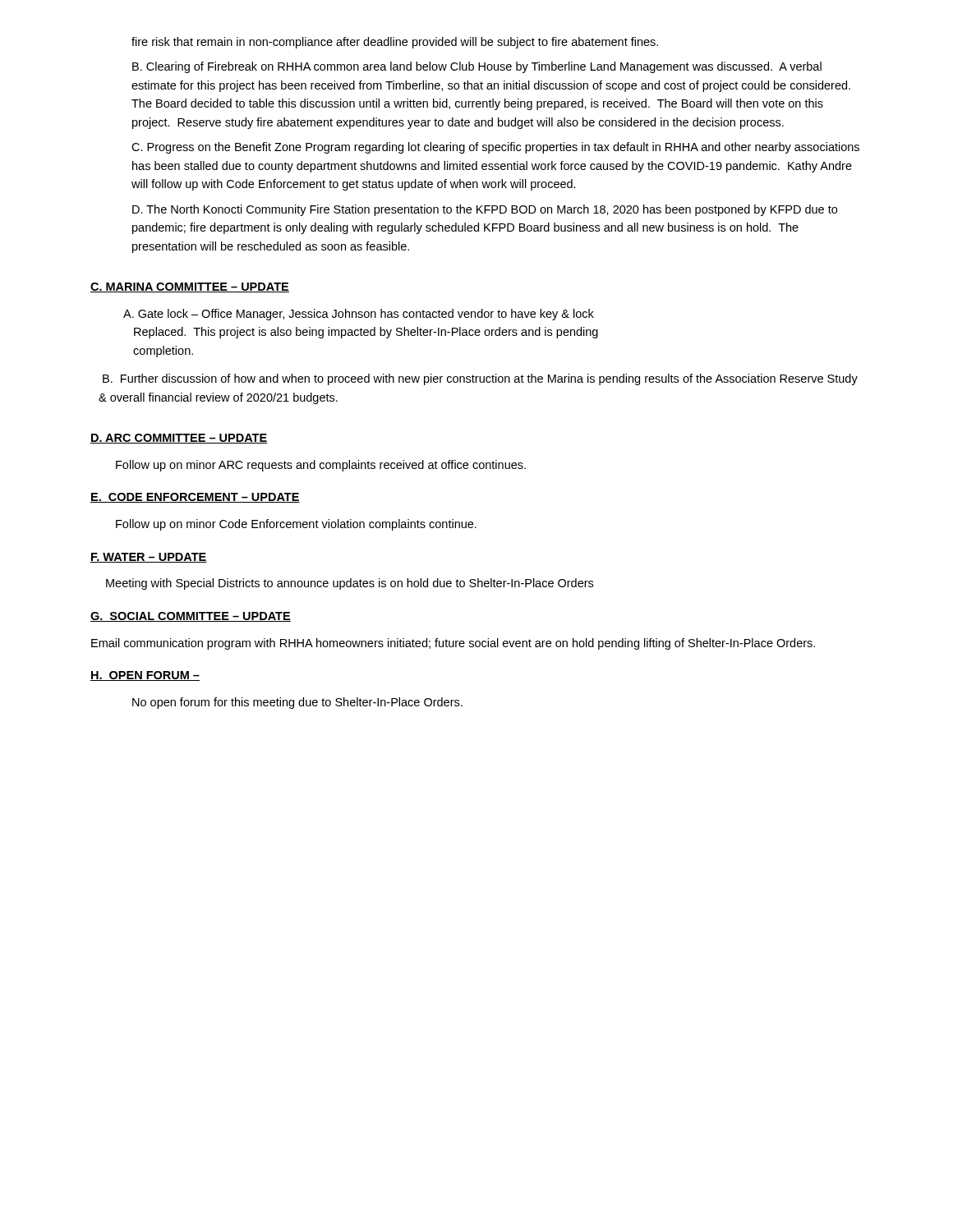Find "E. CODE ENFORCEMENT – UPDATE" on this page
Screen dimensions: 1232x953
[195, 497]
